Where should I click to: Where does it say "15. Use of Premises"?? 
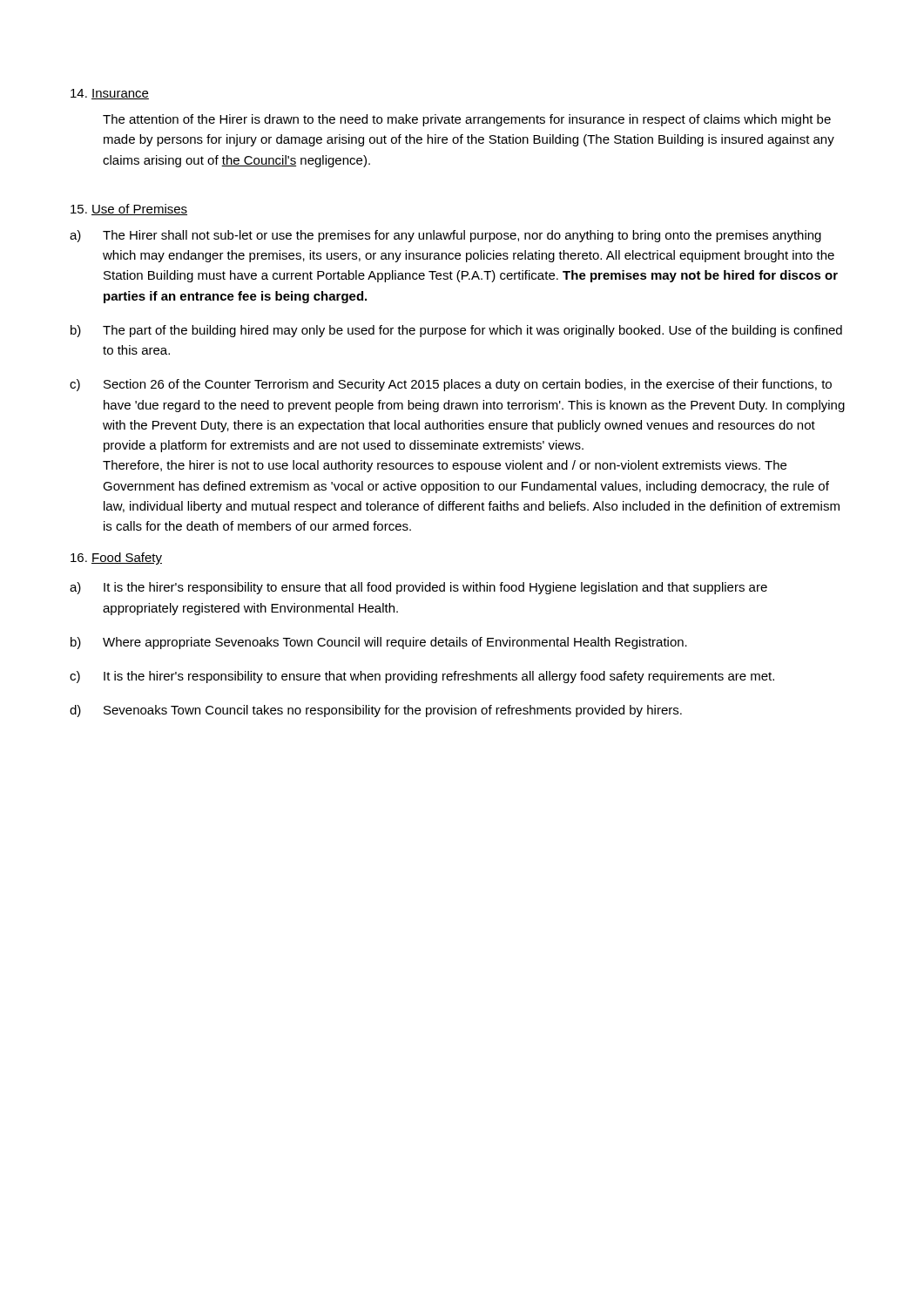[x=128, y=208]
